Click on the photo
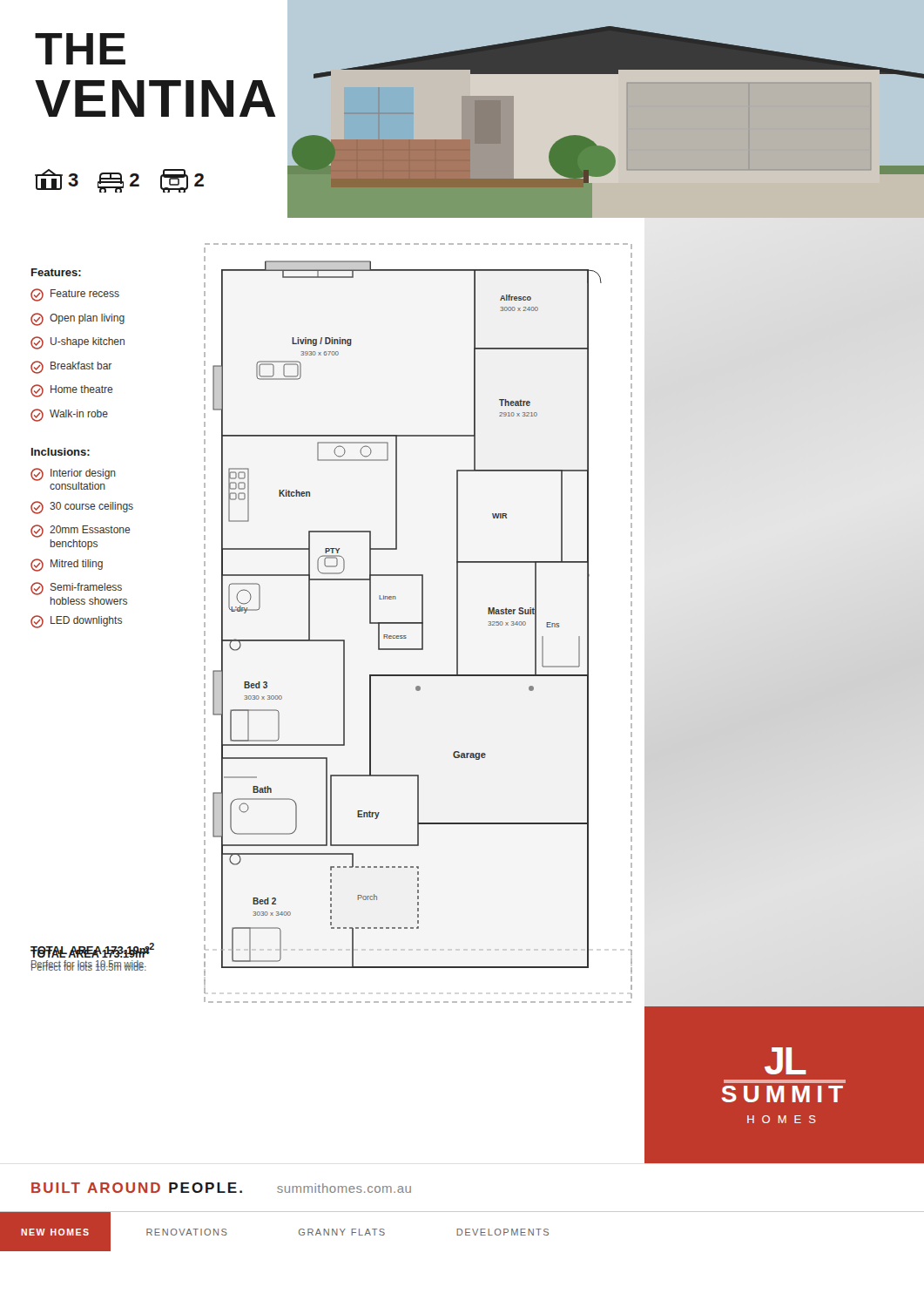This screenshot has width=924, height=1307. [606, 109]
